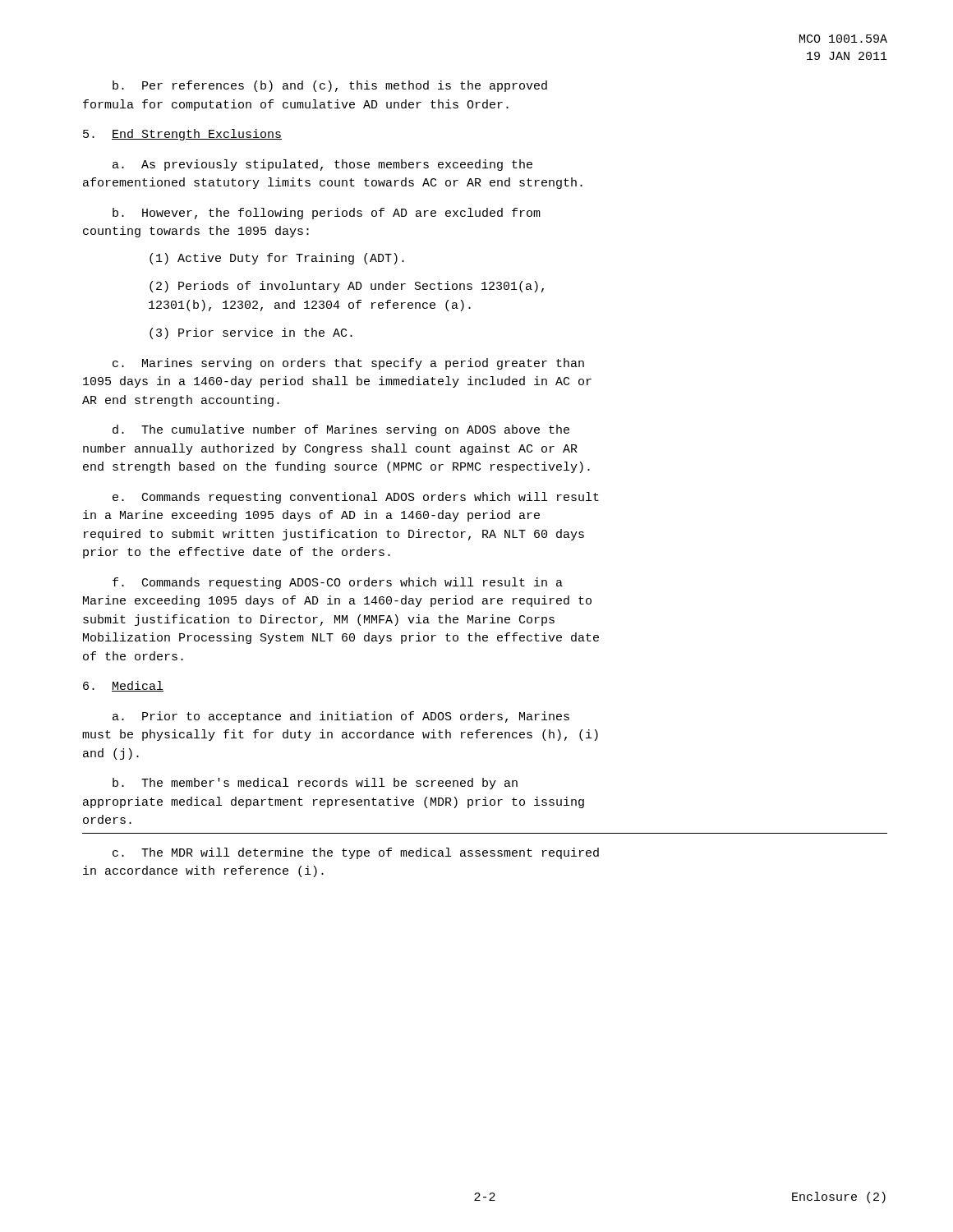Screen dimensions: 1232x953
Task: Locate the text block containing "e. Commands requesting conventional ADOS"
Action: [x=341, y=525]
